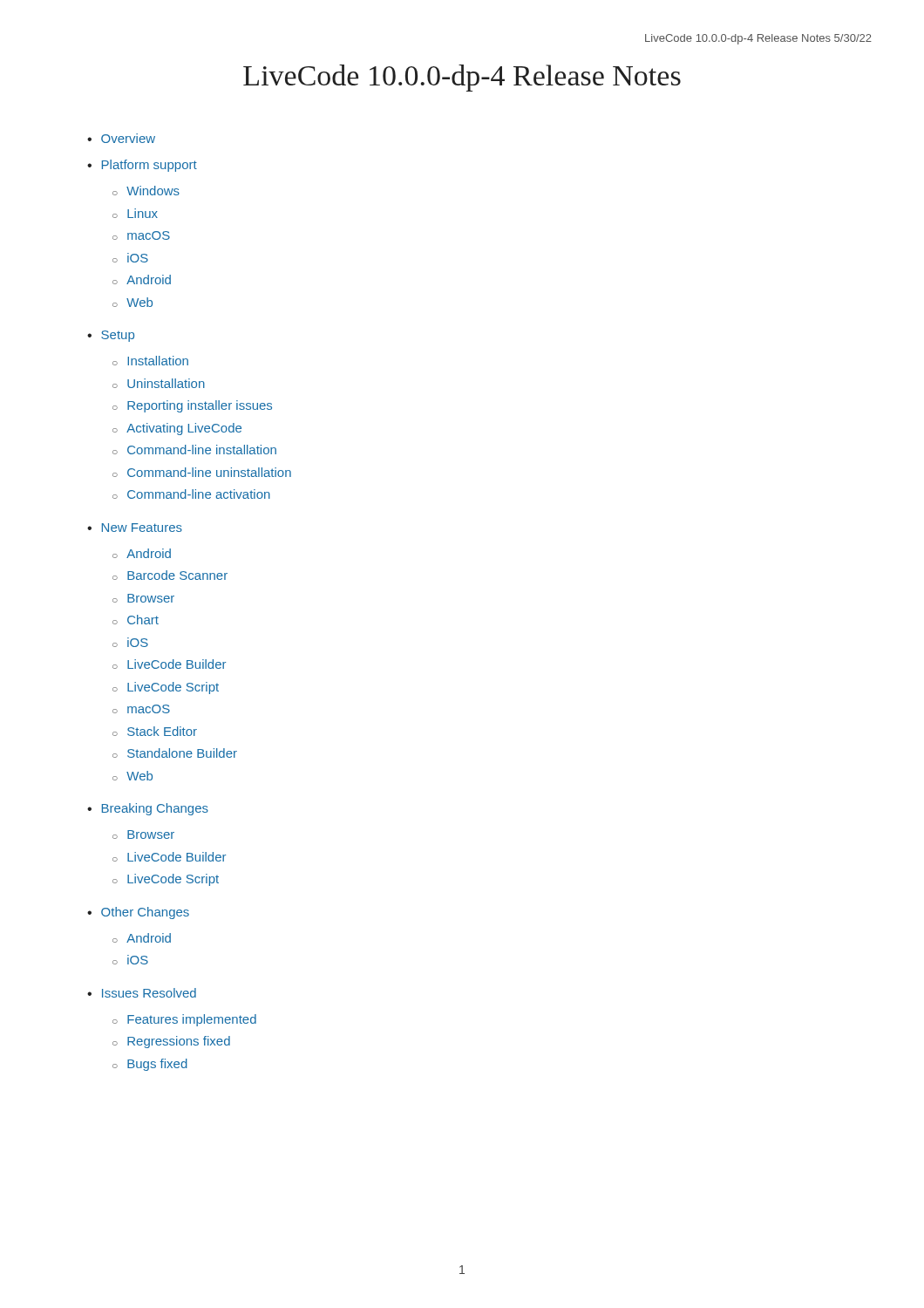Locate the text "○Bugs fixed"
924x1308 pixels.
point(150,1064)
